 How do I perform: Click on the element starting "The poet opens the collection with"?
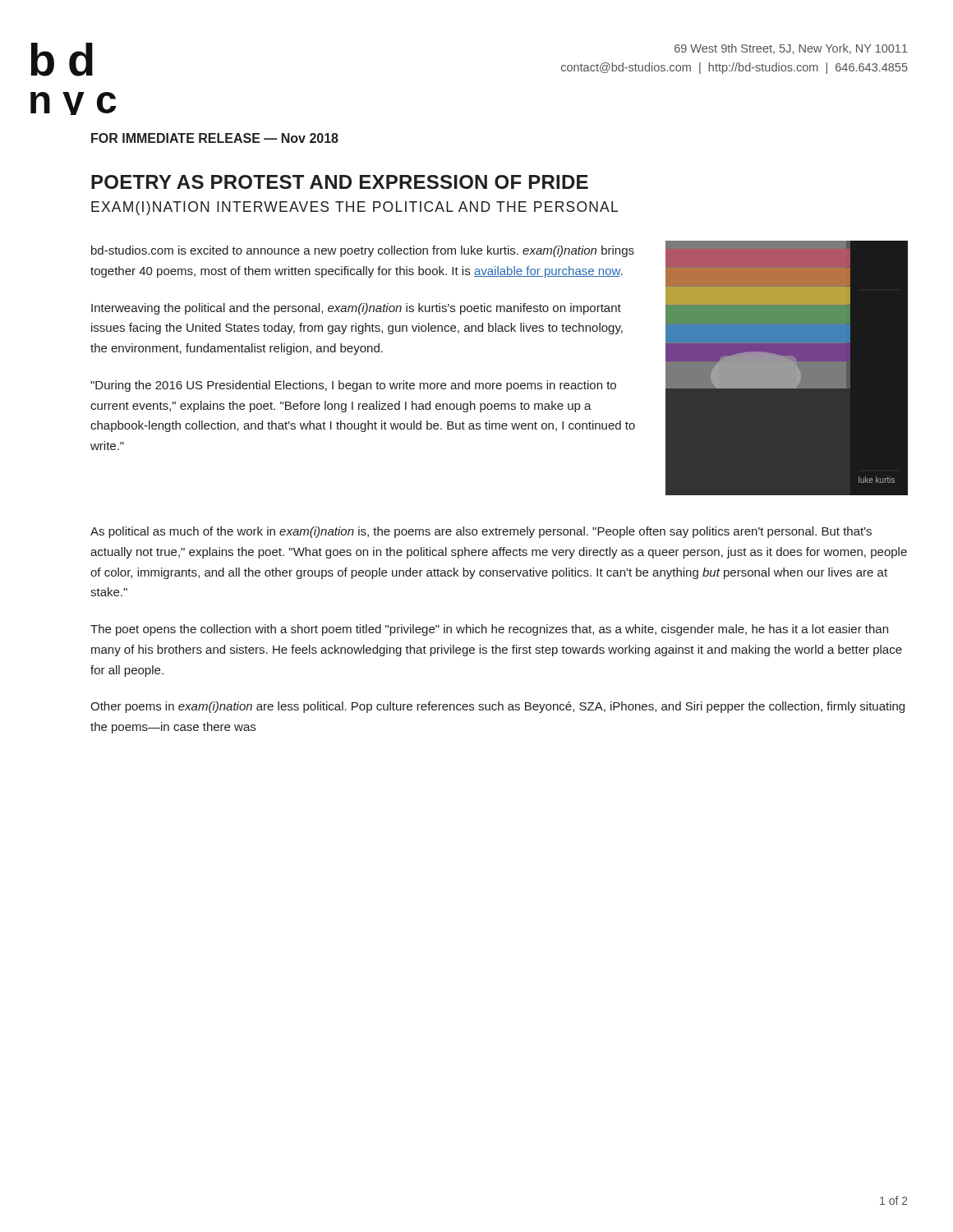pos(496,649)
